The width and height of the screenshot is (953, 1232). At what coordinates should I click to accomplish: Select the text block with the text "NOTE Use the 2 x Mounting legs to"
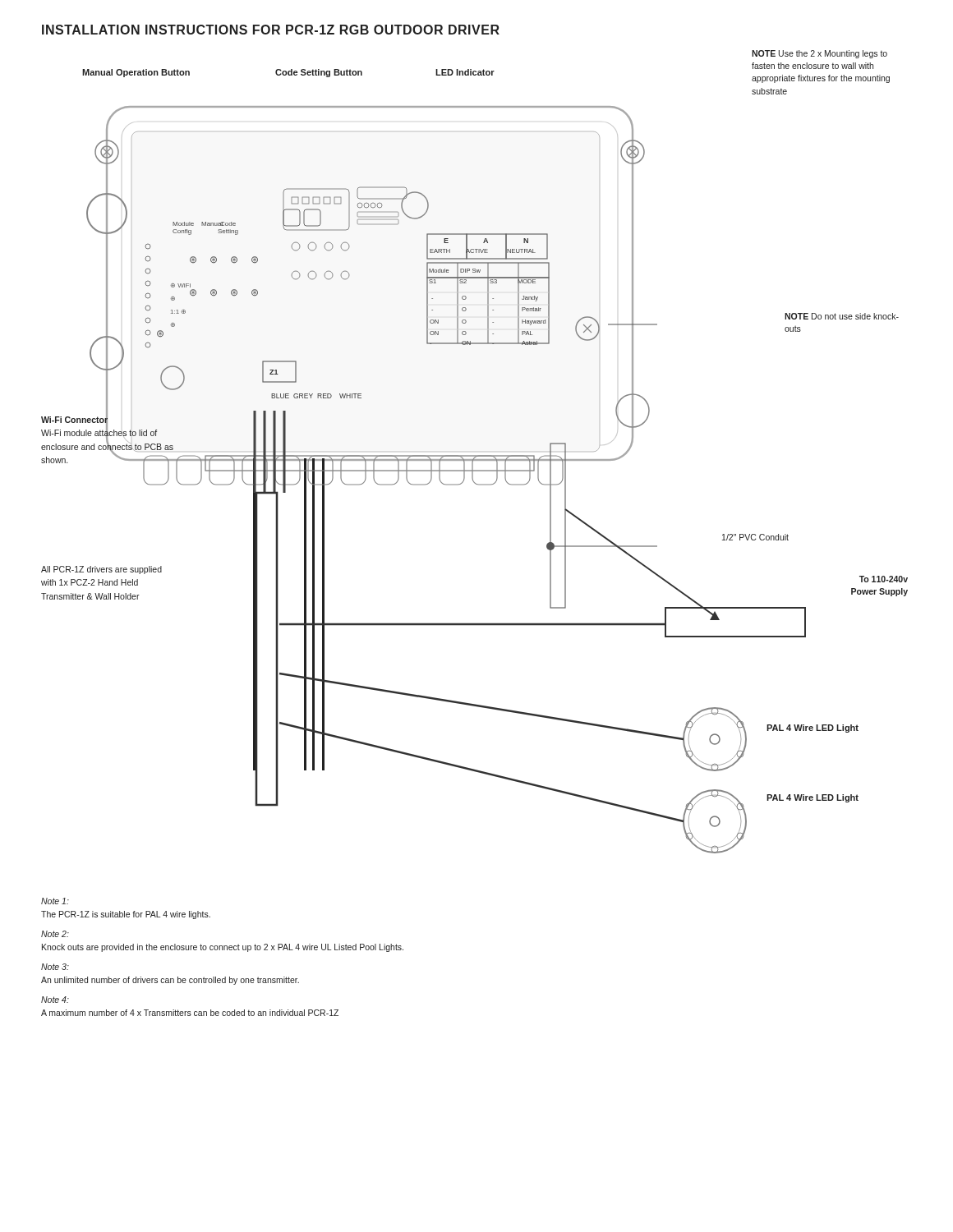pyautogui.click(x=821, y=72)
